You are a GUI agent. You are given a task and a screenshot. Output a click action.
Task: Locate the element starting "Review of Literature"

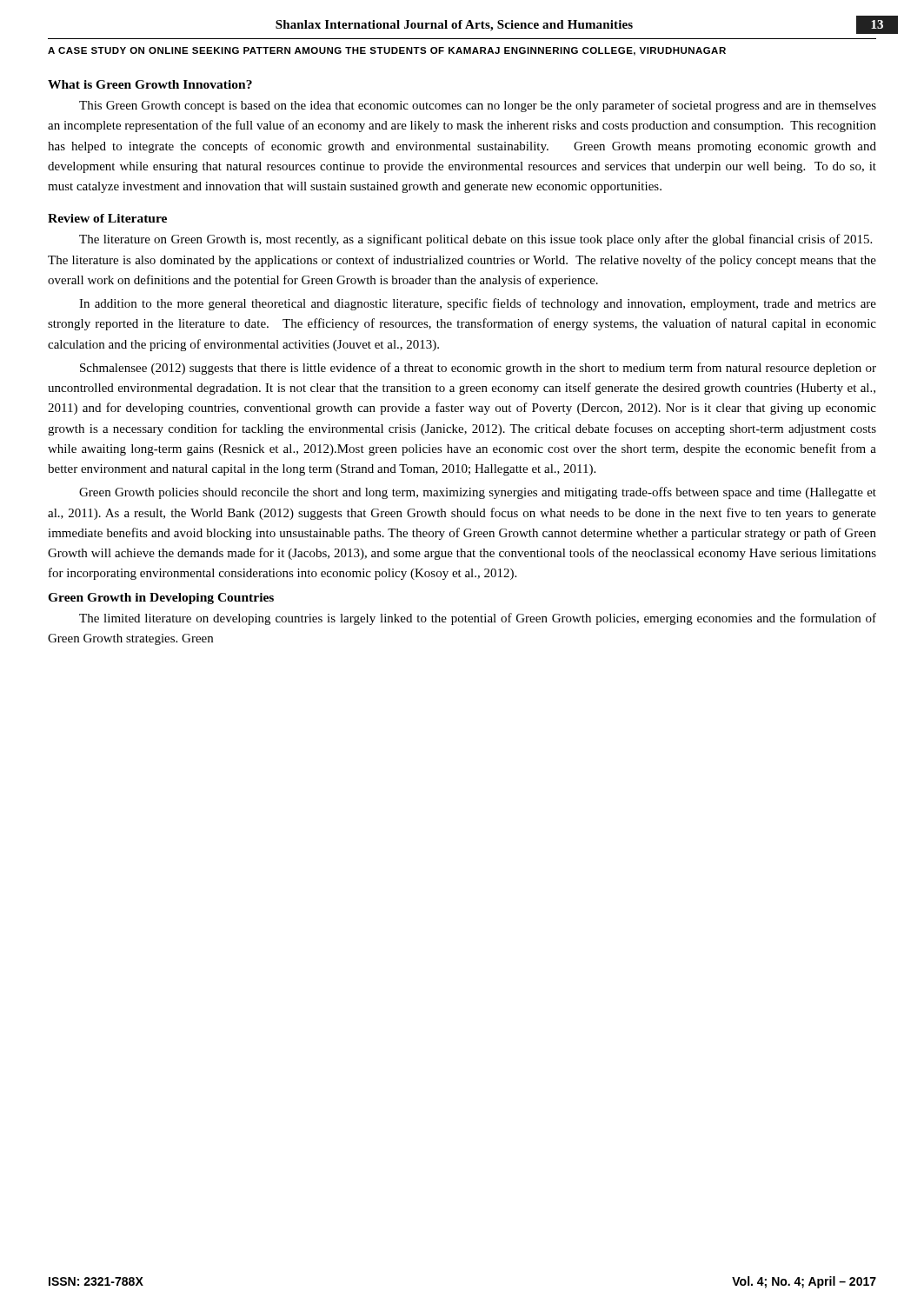pos(108,218)
